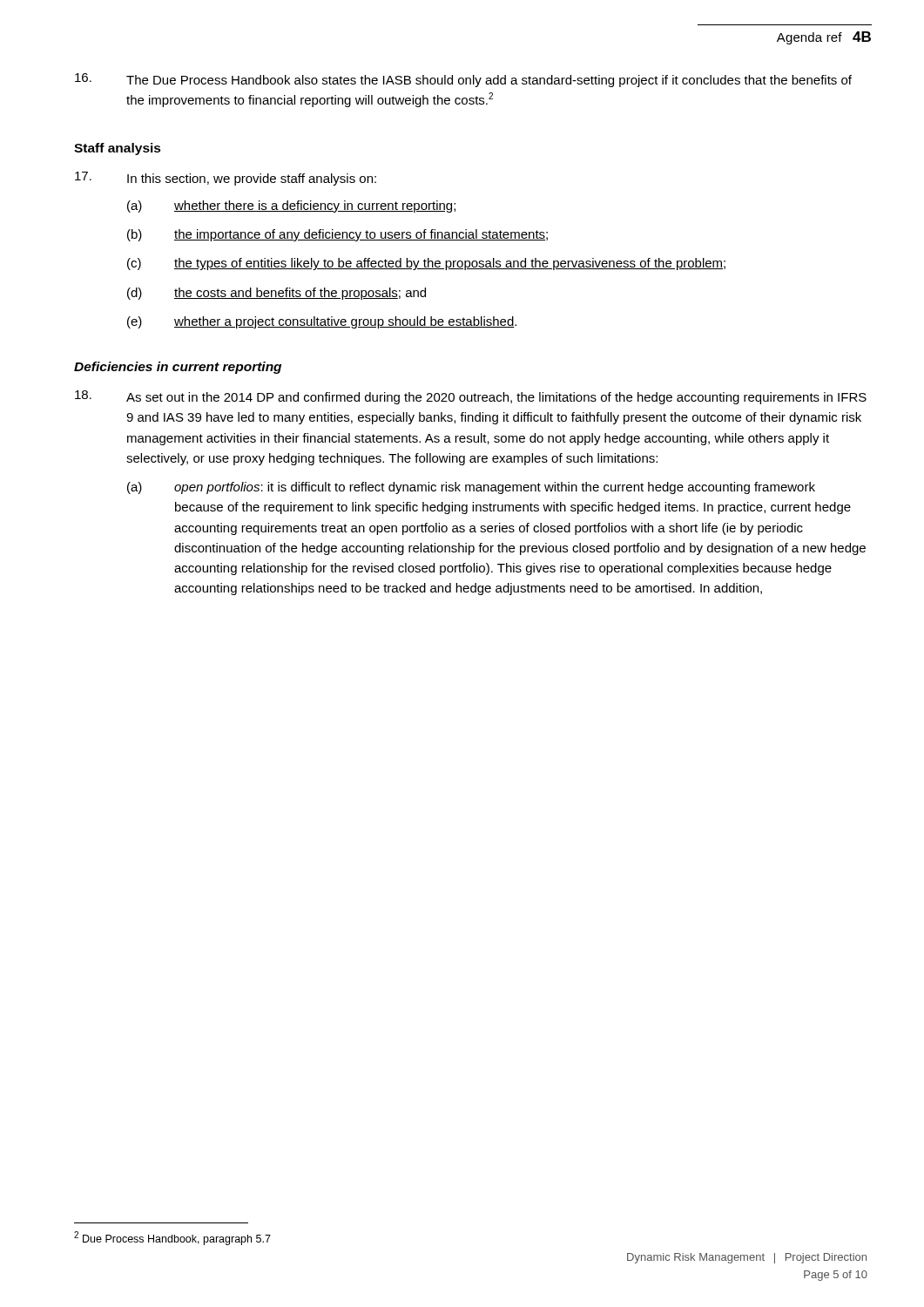Point to the element starting "(e) whether a project consultative"

point(497,321)
